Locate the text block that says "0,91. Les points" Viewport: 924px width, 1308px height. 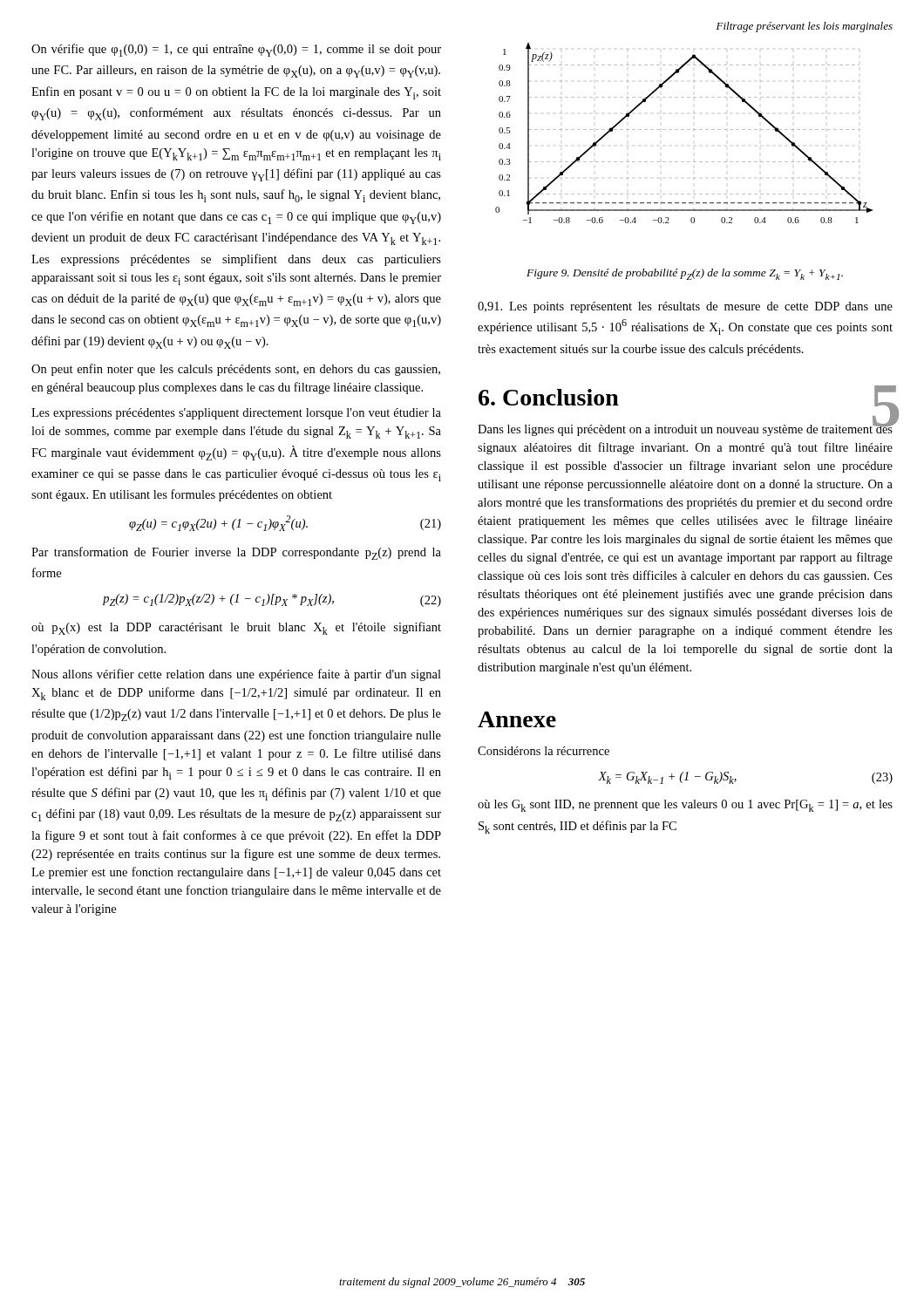click(x=685, y=328)
